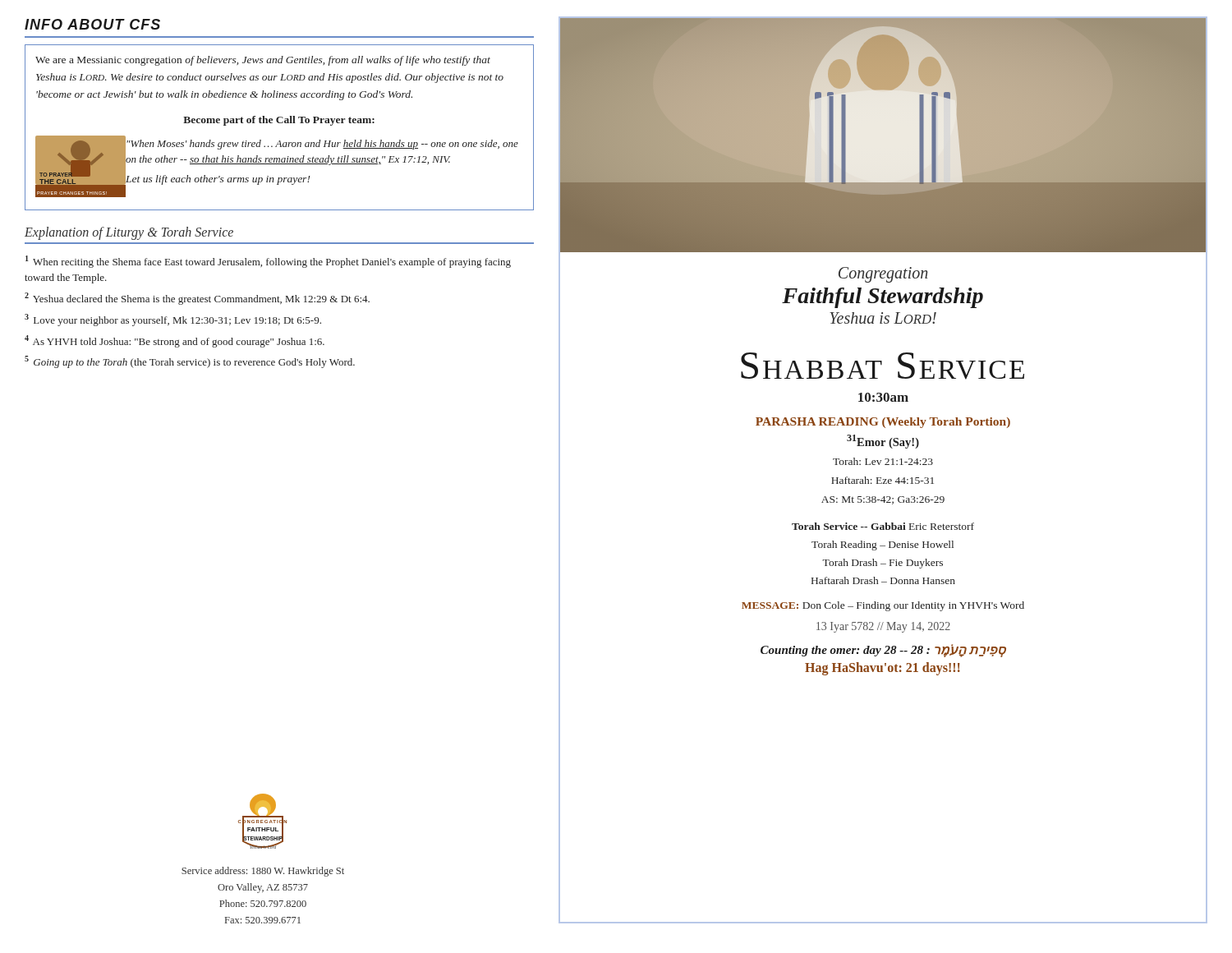
Task: Click the passage that begins "4 As YHVH told Joshua: "Be strong"
Action: tap(175, 340)
